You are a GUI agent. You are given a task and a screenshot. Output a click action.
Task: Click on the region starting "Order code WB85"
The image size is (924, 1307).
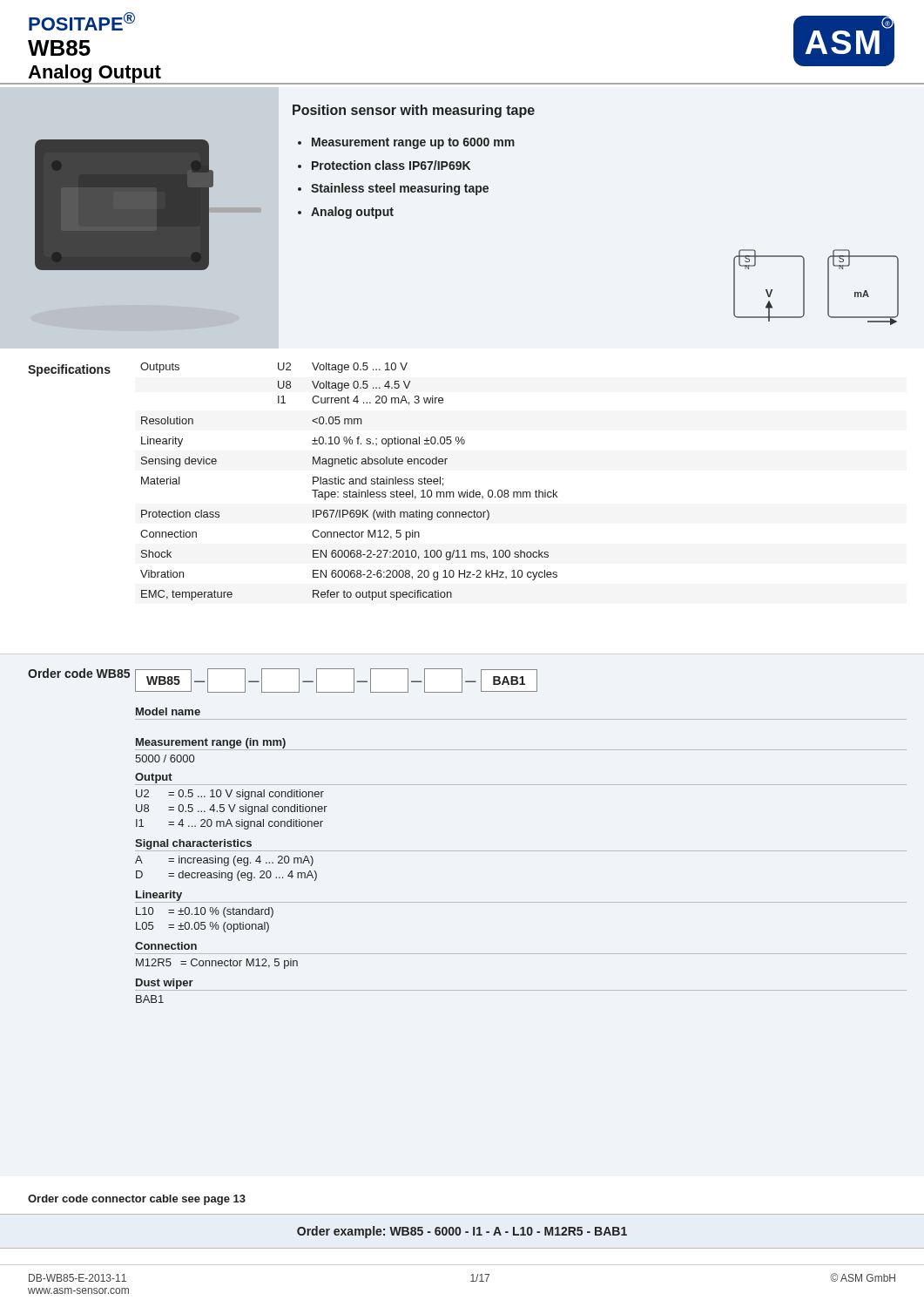click(79, 674)
